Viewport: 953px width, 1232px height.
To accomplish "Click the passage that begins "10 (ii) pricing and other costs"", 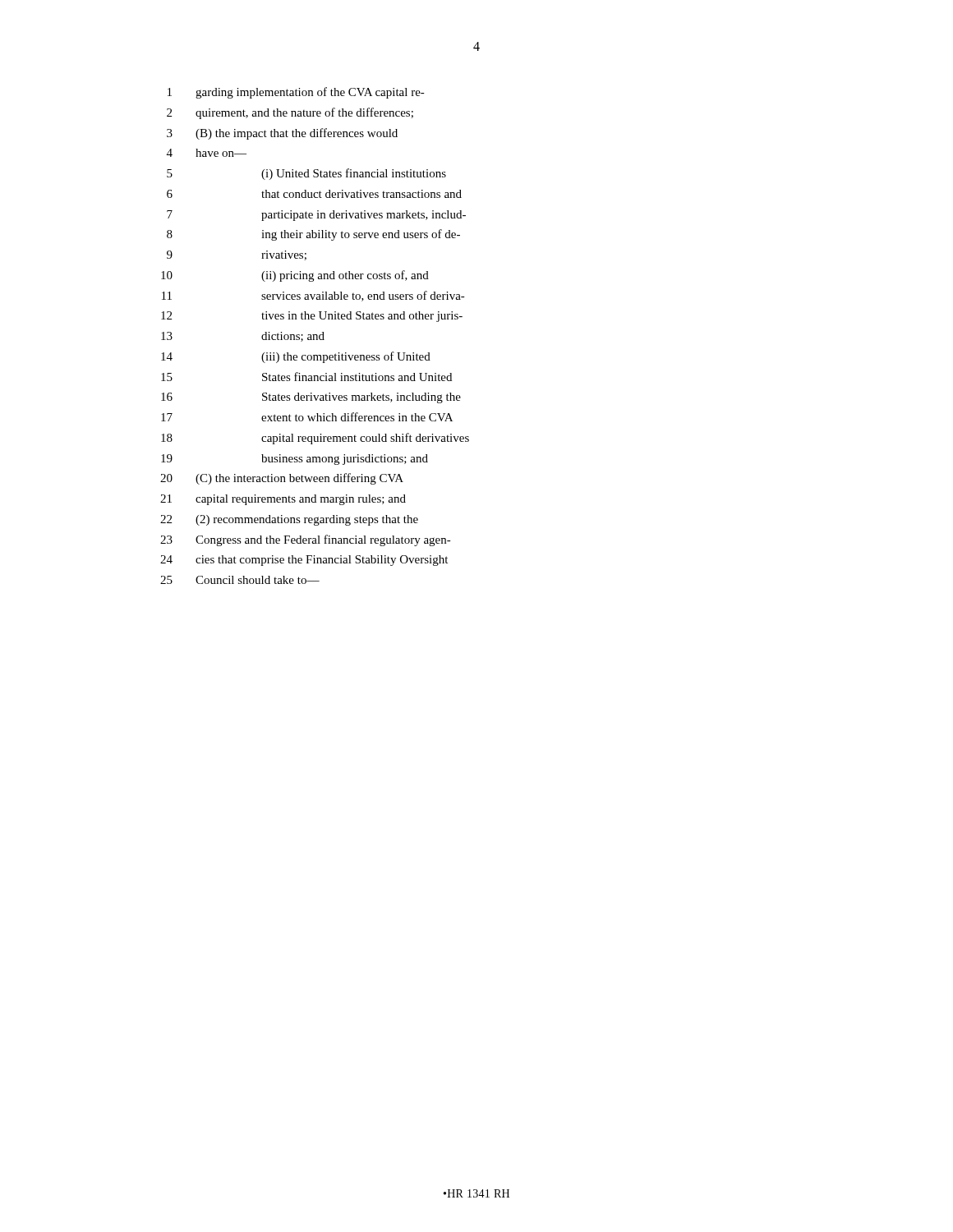I will [x=295, y=276].
